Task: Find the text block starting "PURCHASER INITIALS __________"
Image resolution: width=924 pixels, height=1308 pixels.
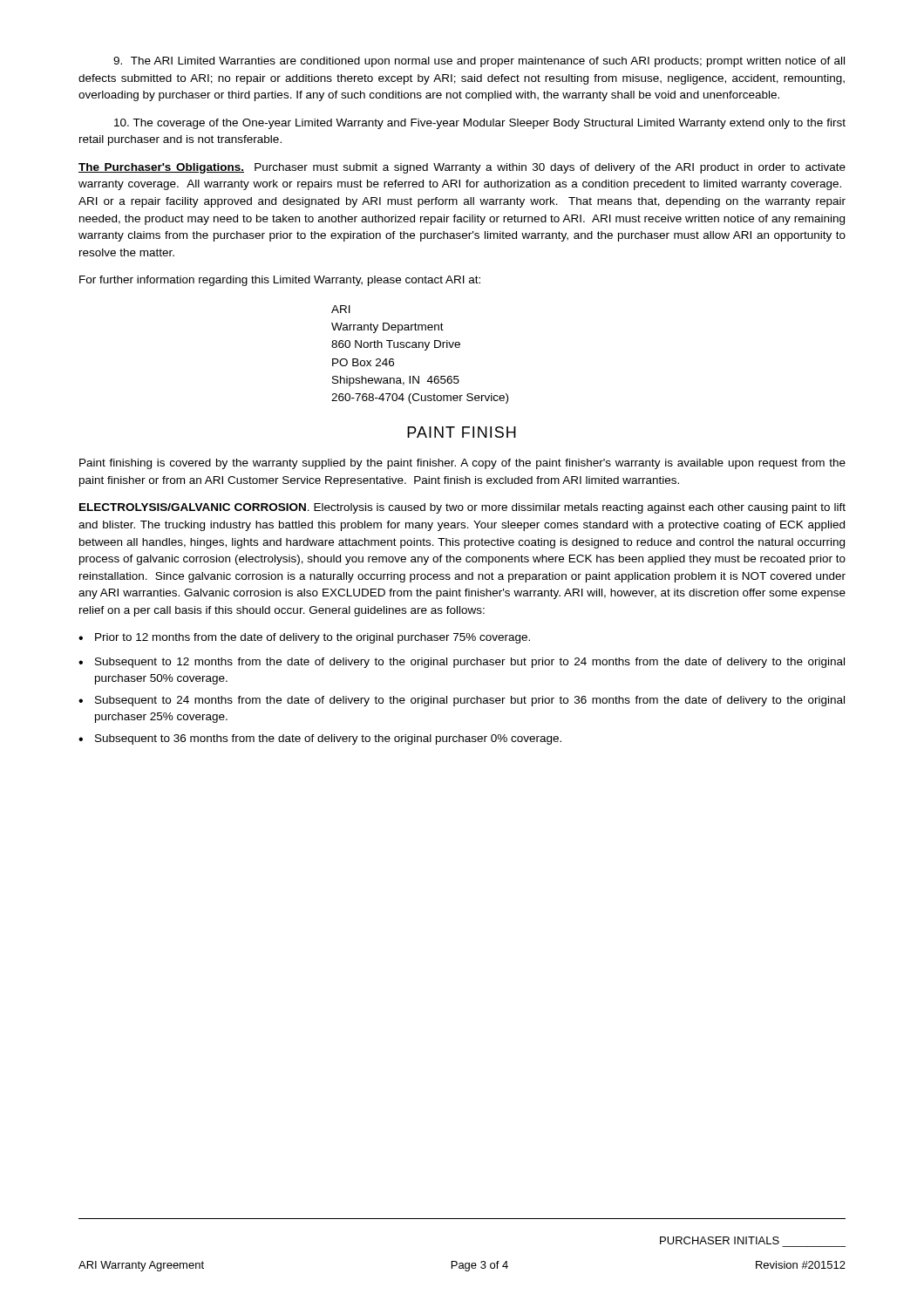Action: (x=752, y=1240)
